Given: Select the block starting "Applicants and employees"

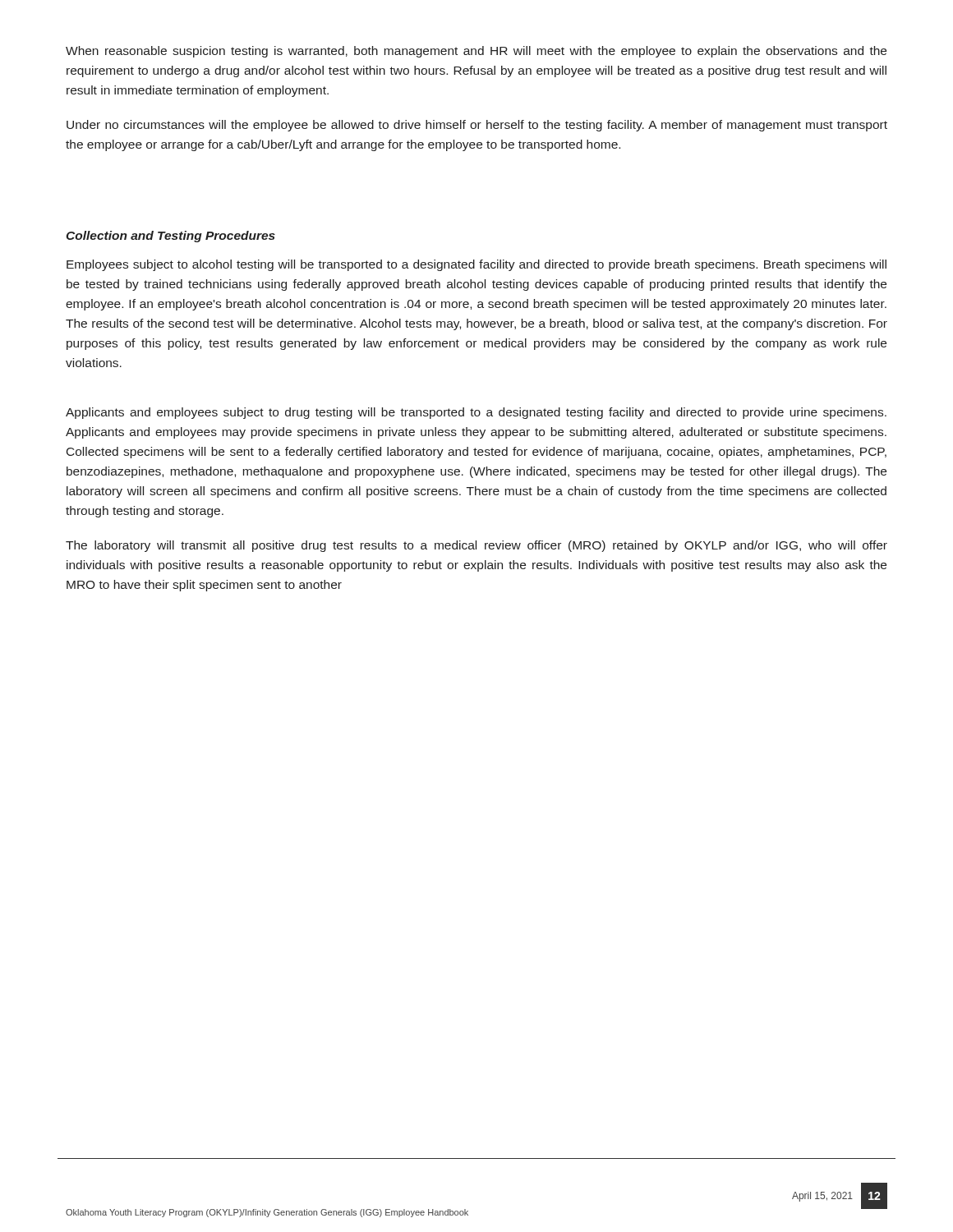Looking at the screenshot, I should point(476,461).
